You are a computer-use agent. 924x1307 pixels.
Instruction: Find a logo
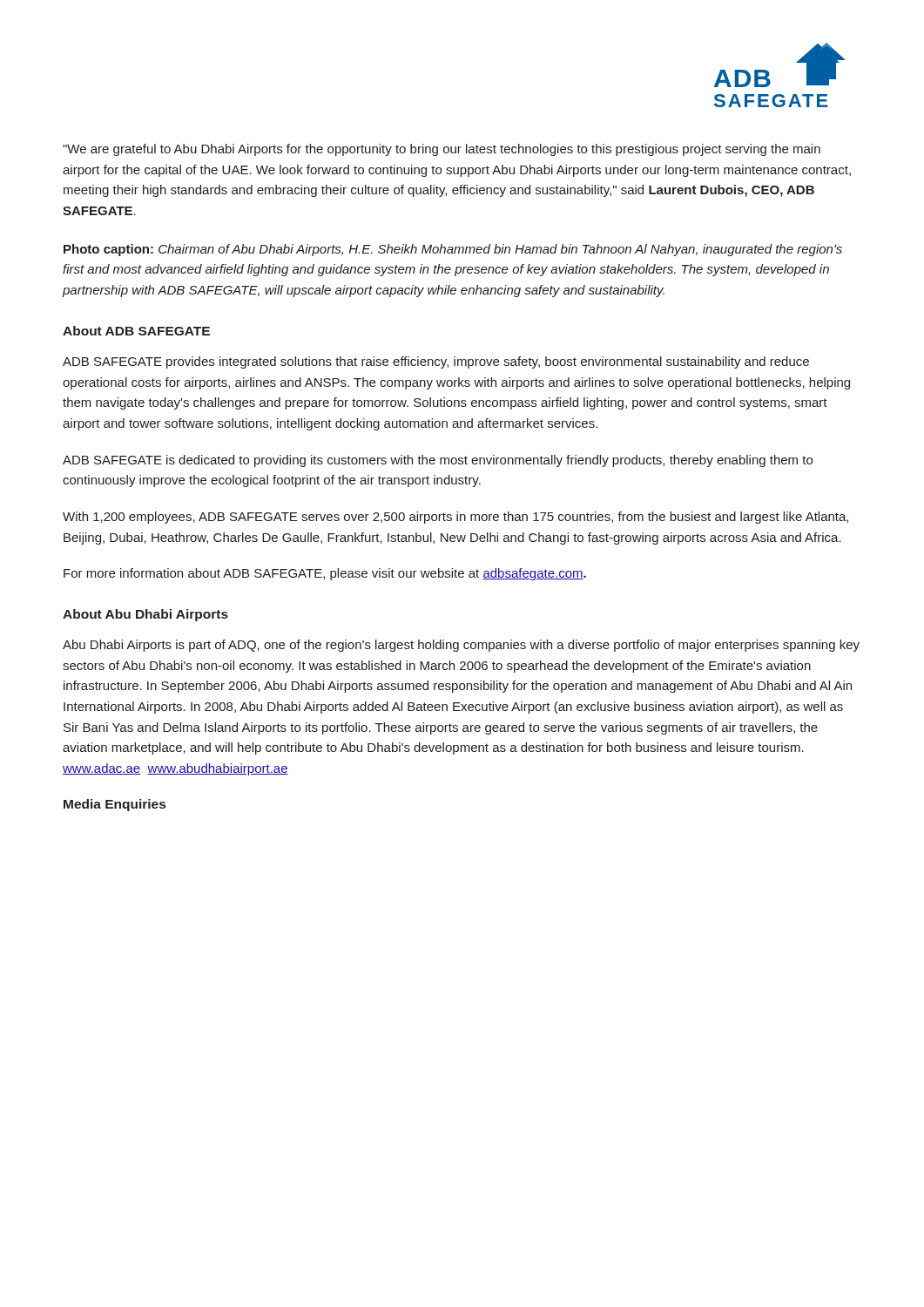click(787, 78)
